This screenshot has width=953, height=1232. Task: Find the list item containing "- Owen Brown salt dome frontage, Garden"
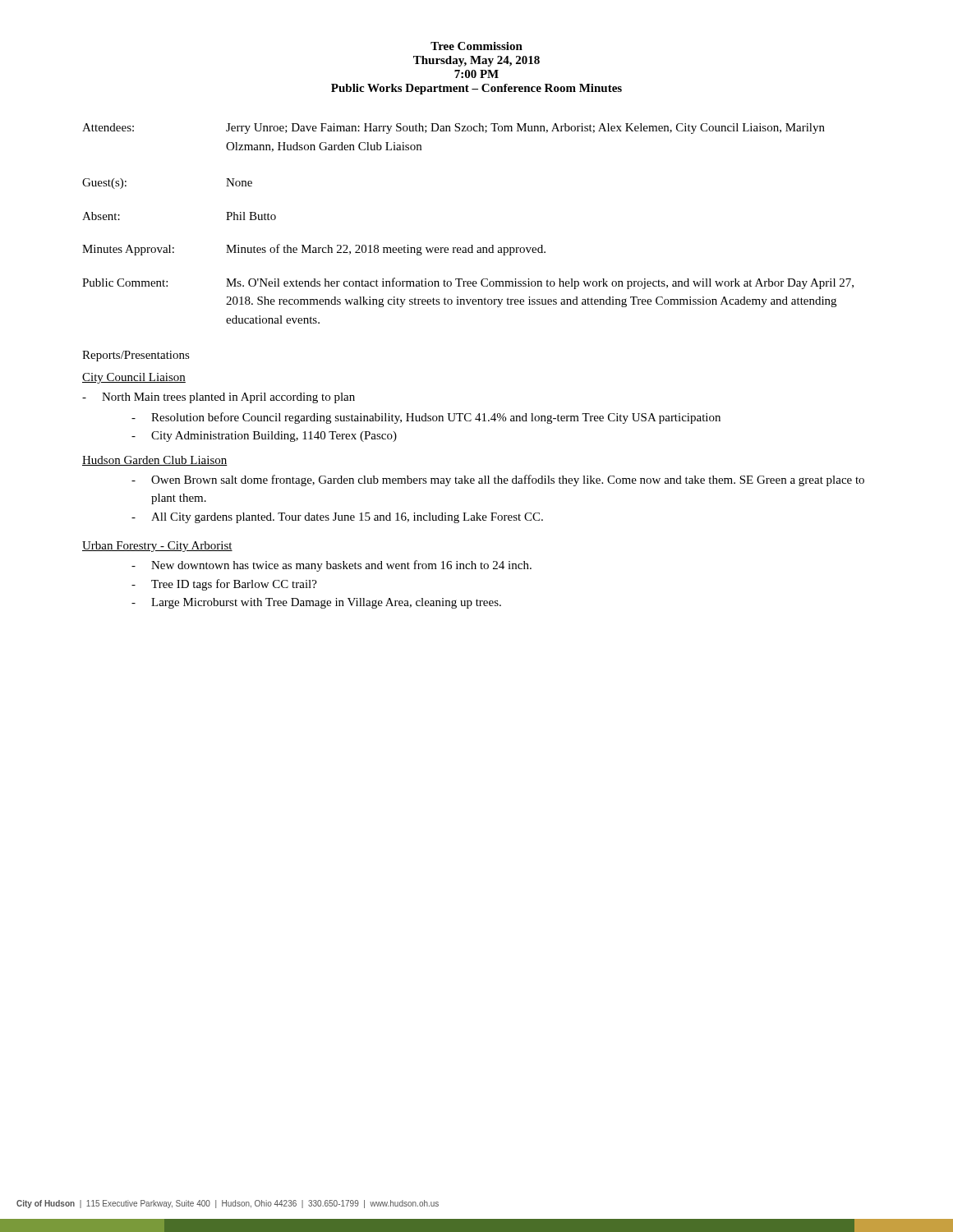501,489
